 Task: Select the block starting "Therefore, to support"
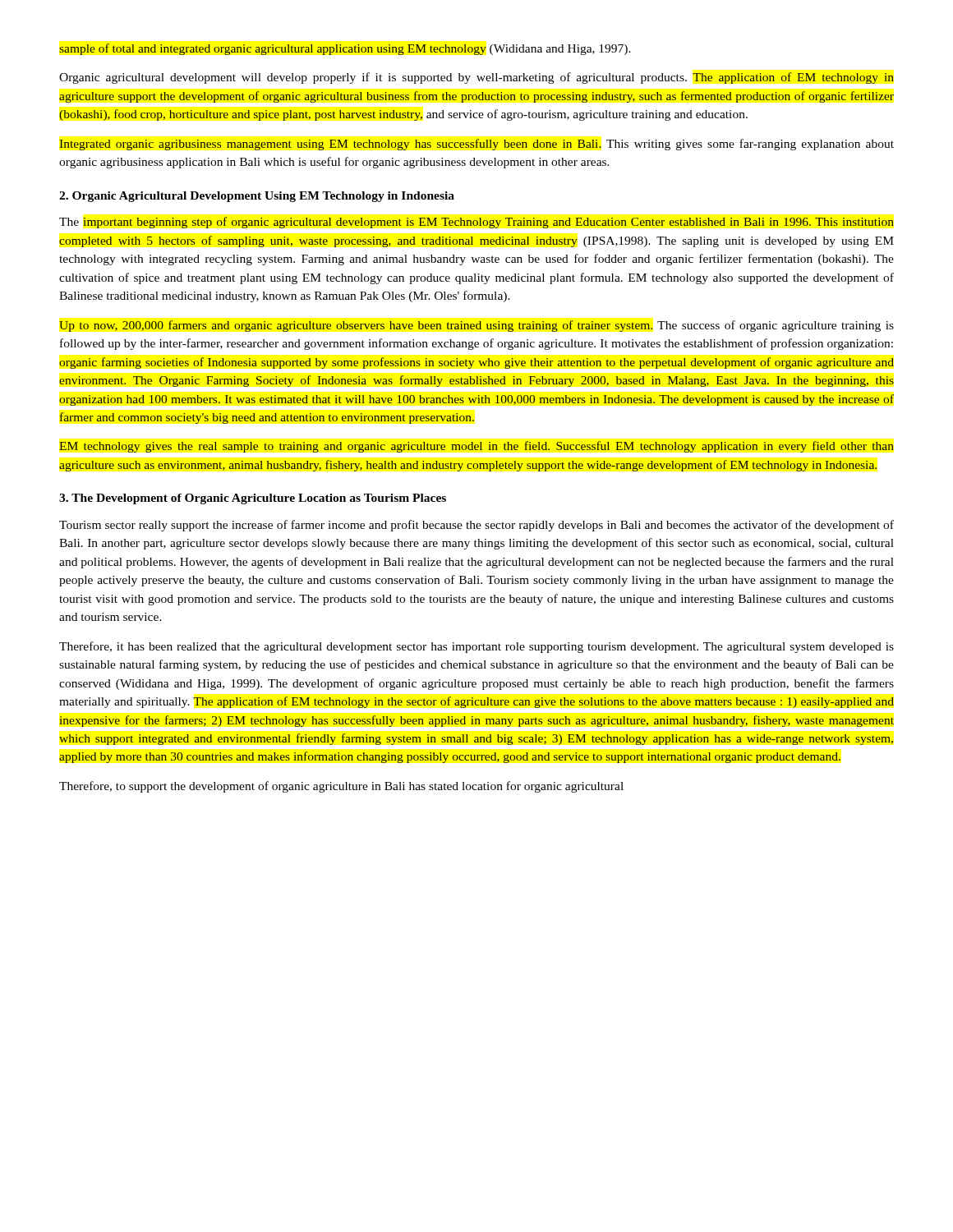coord(476,786)
